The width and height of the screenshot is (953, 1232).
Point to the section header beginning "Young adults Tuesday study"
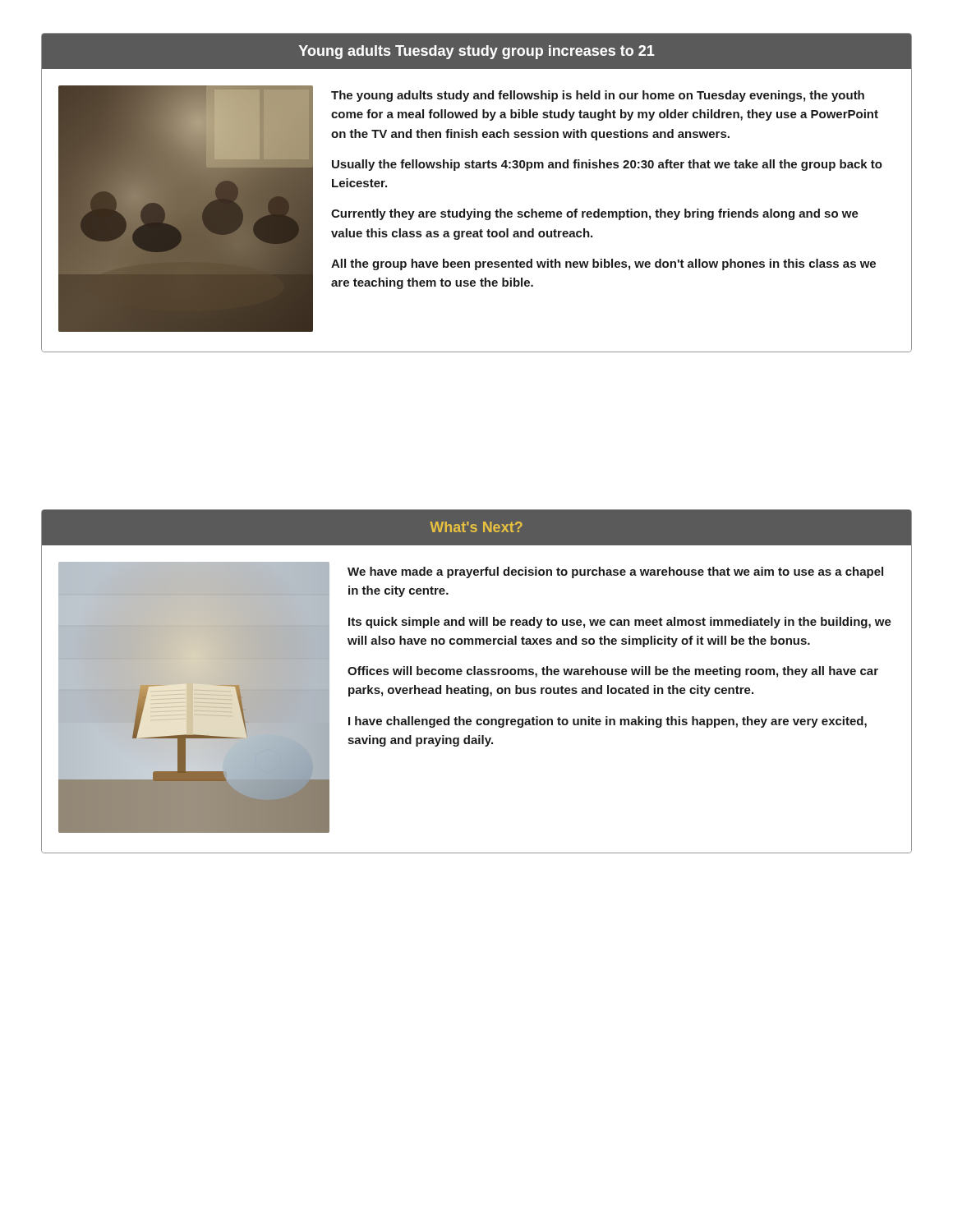(x=476, y=51)
